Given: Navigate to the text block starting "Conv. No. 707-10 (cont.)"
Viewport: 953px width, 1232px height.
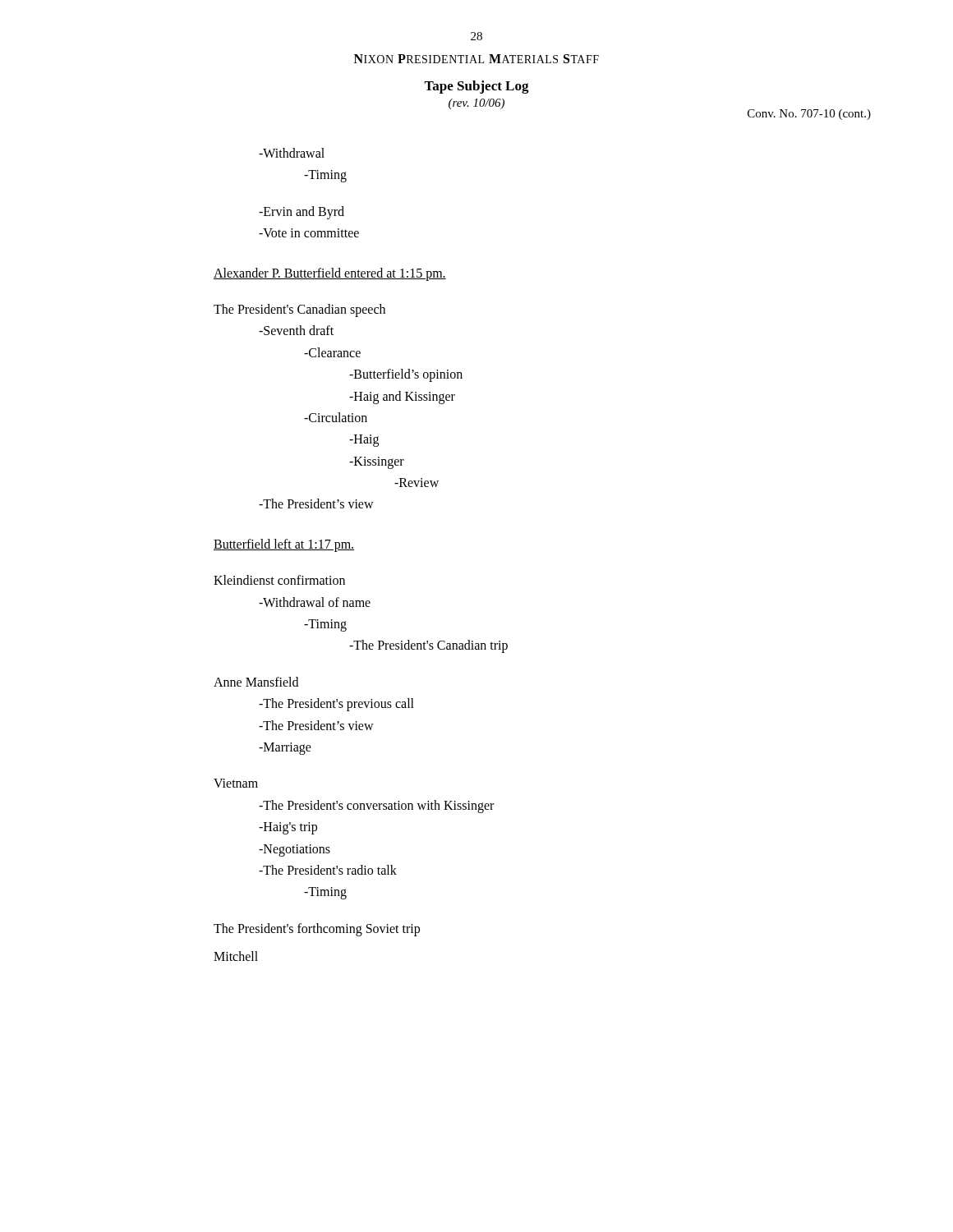Looking at the screenshot, I should click(809, 113).
